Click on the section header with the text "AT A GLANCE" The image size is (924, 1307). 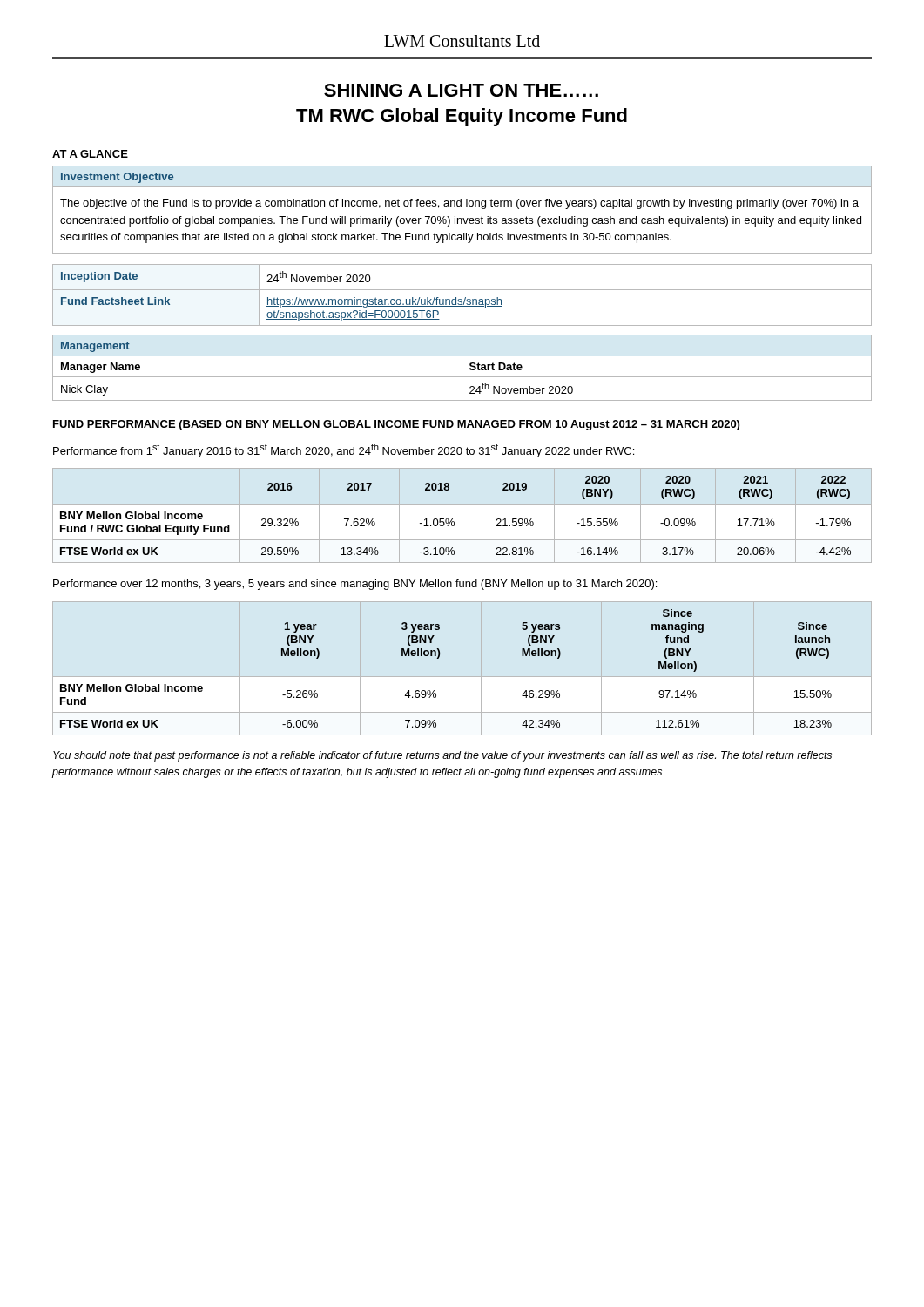tap(90, 154)
